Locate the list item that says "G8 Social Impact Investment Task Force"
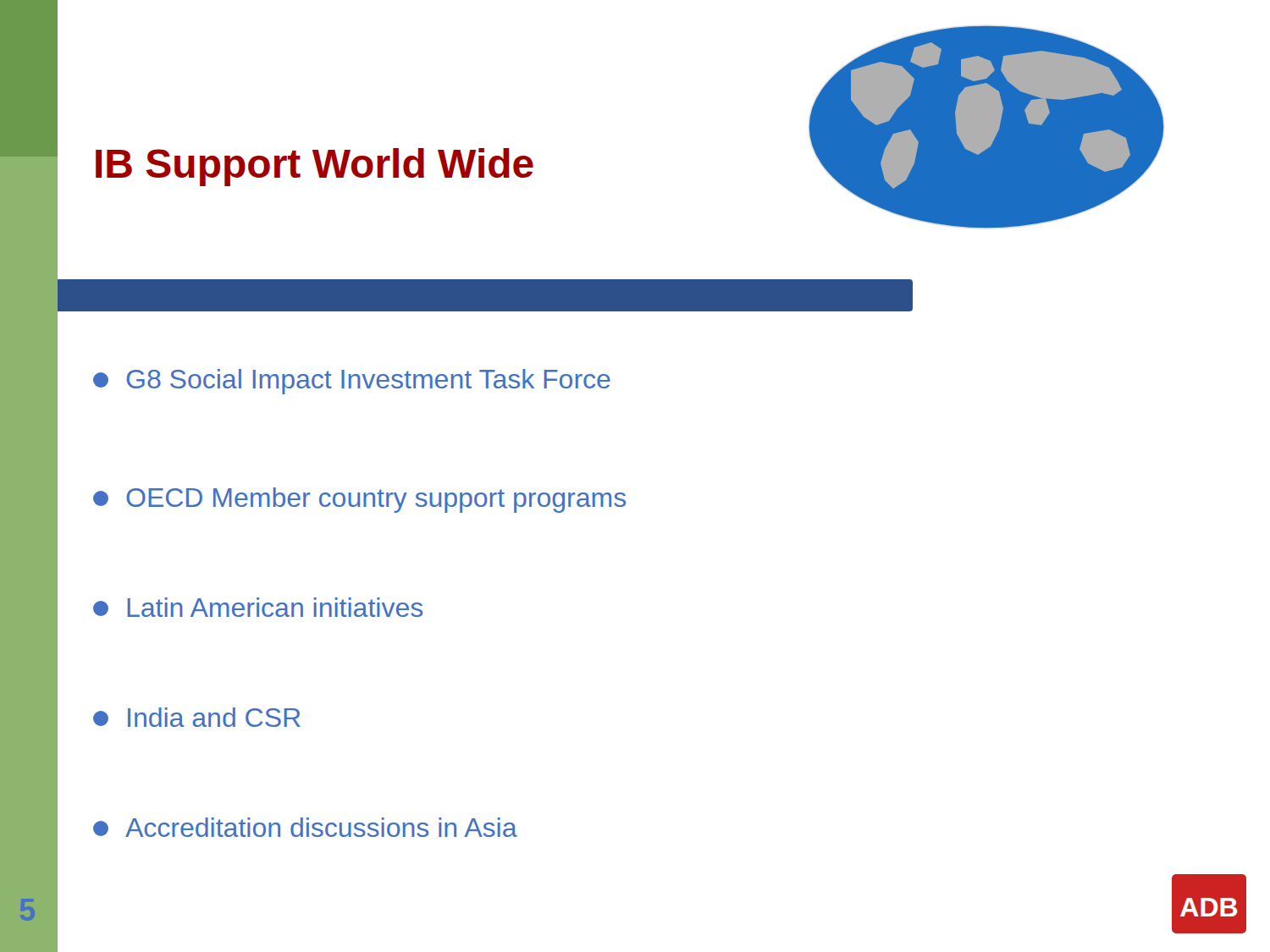 coord(352,379)
